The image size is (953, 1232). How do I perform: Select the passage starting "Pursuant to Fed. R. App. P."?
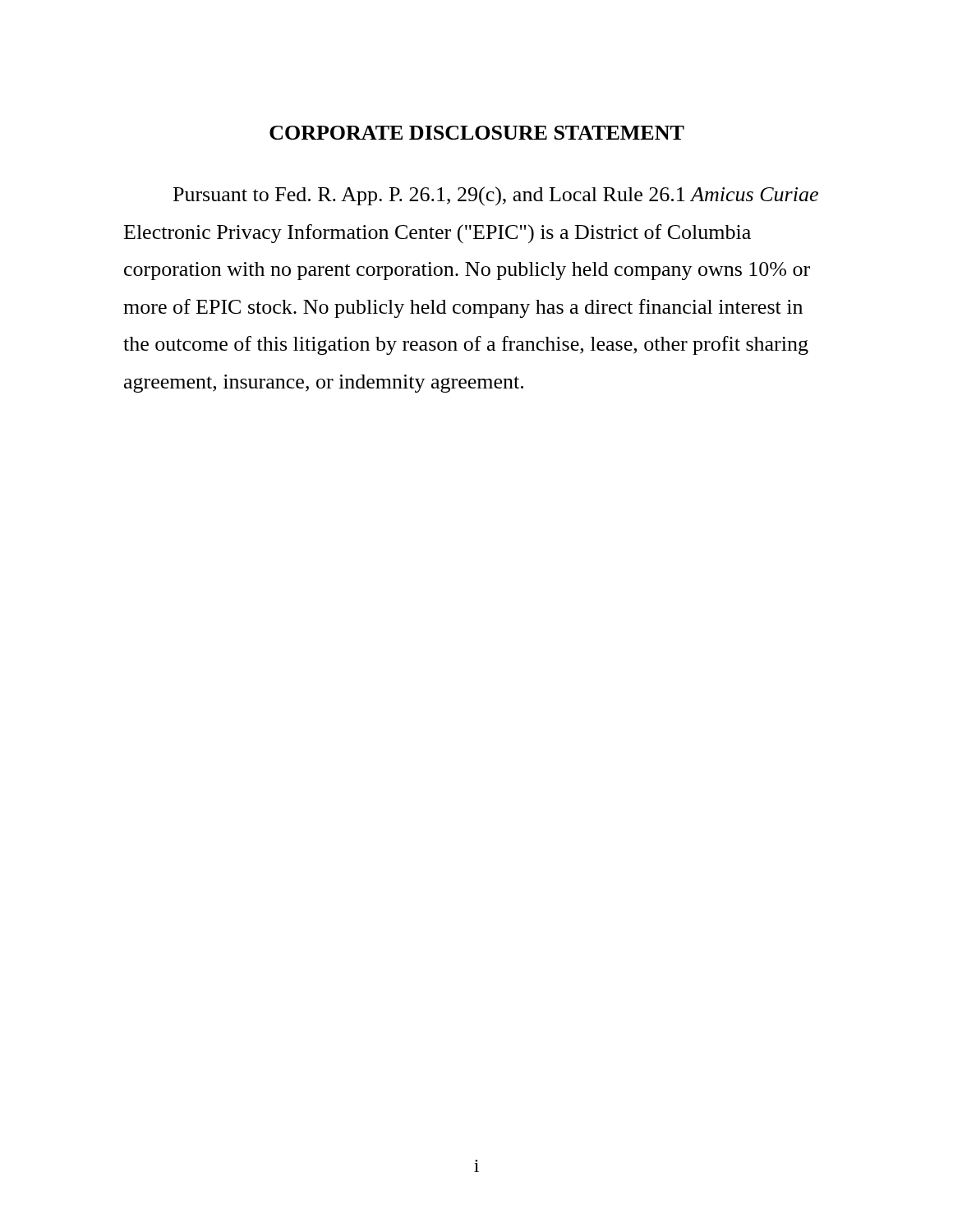tap(496, 196)
